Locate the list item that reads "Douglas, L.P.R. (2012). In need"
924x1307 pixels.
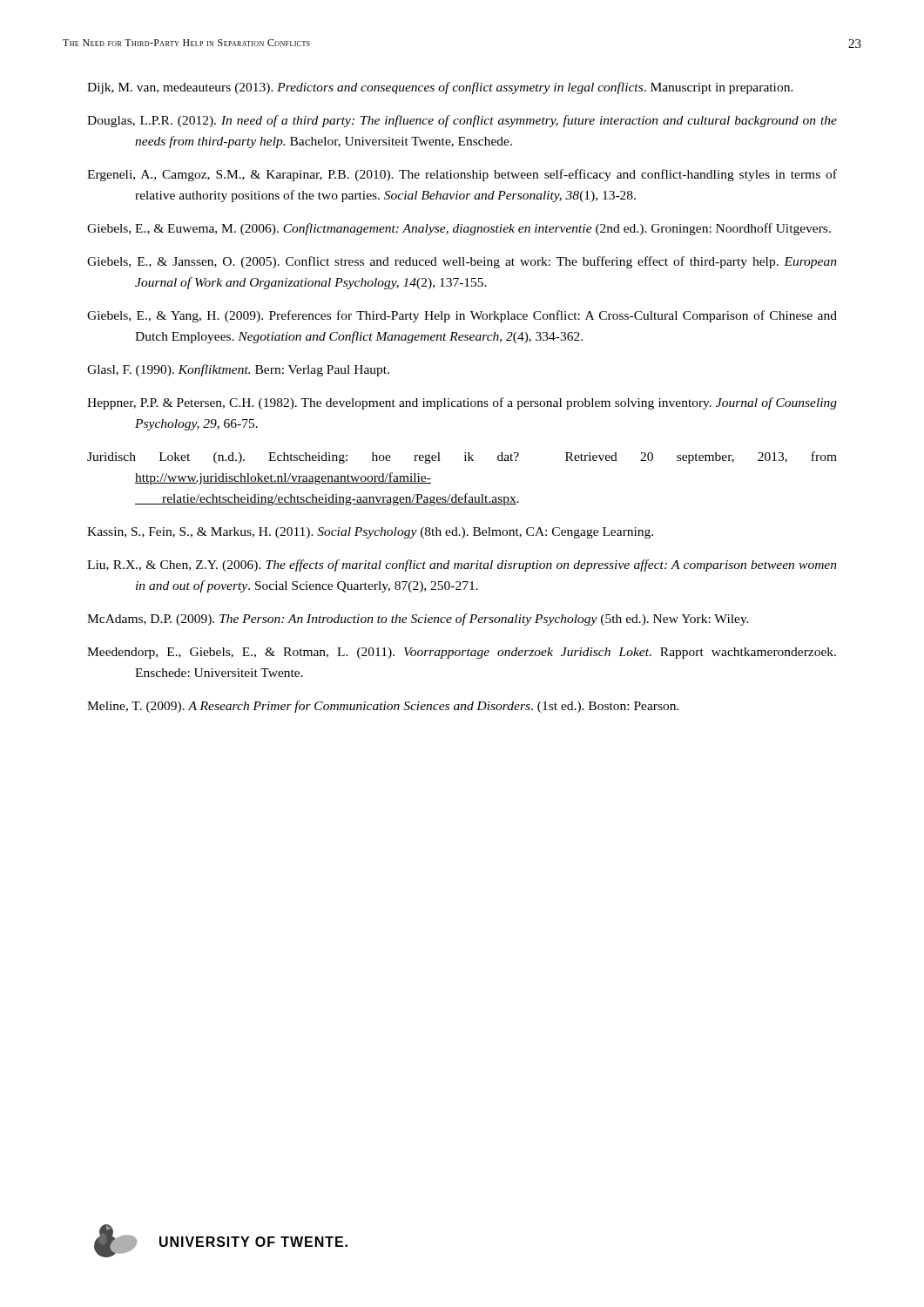(x=462, y=130)
